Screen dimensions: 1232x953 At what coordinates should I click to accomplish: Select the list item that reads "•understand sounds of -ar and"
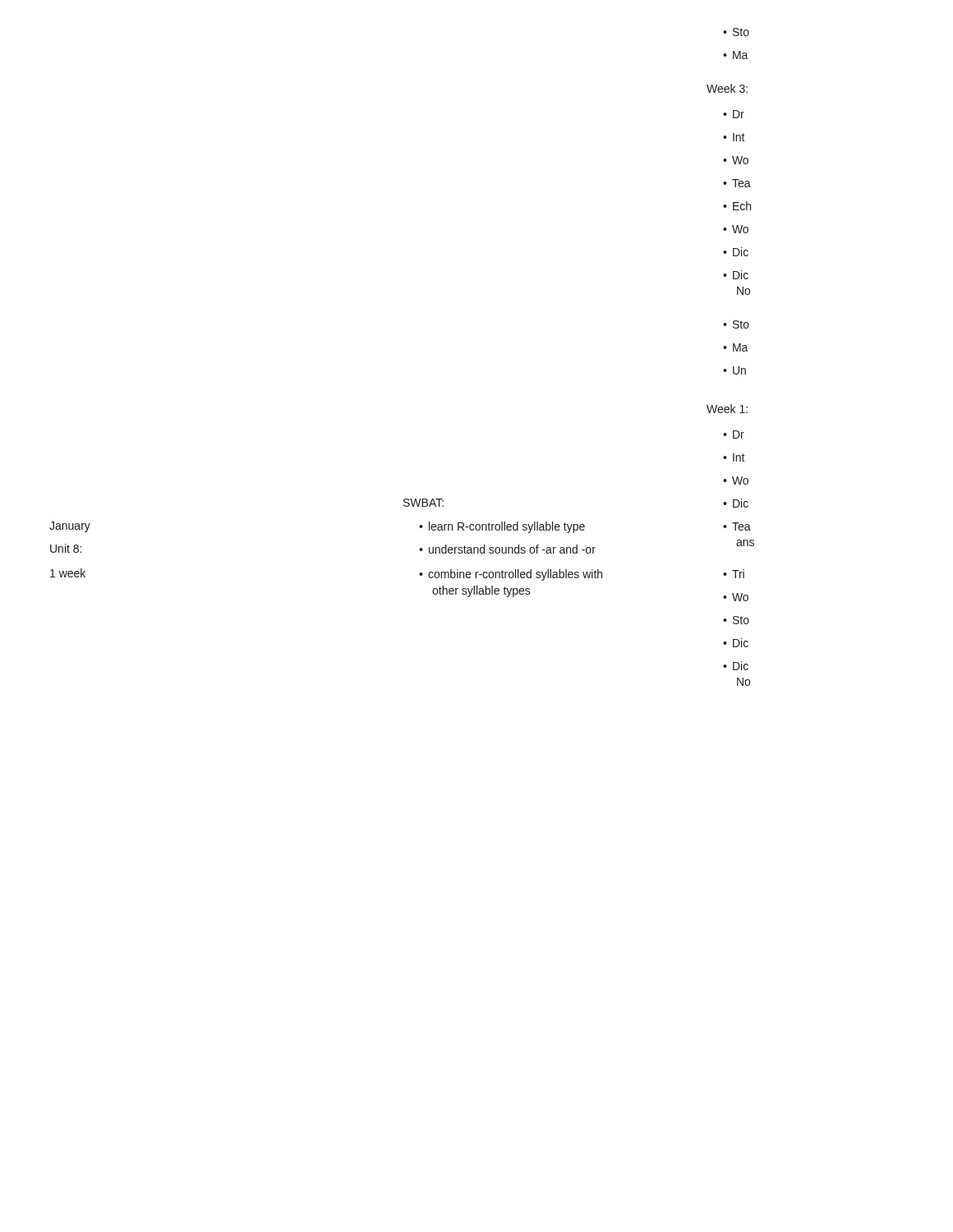(507, 549)
